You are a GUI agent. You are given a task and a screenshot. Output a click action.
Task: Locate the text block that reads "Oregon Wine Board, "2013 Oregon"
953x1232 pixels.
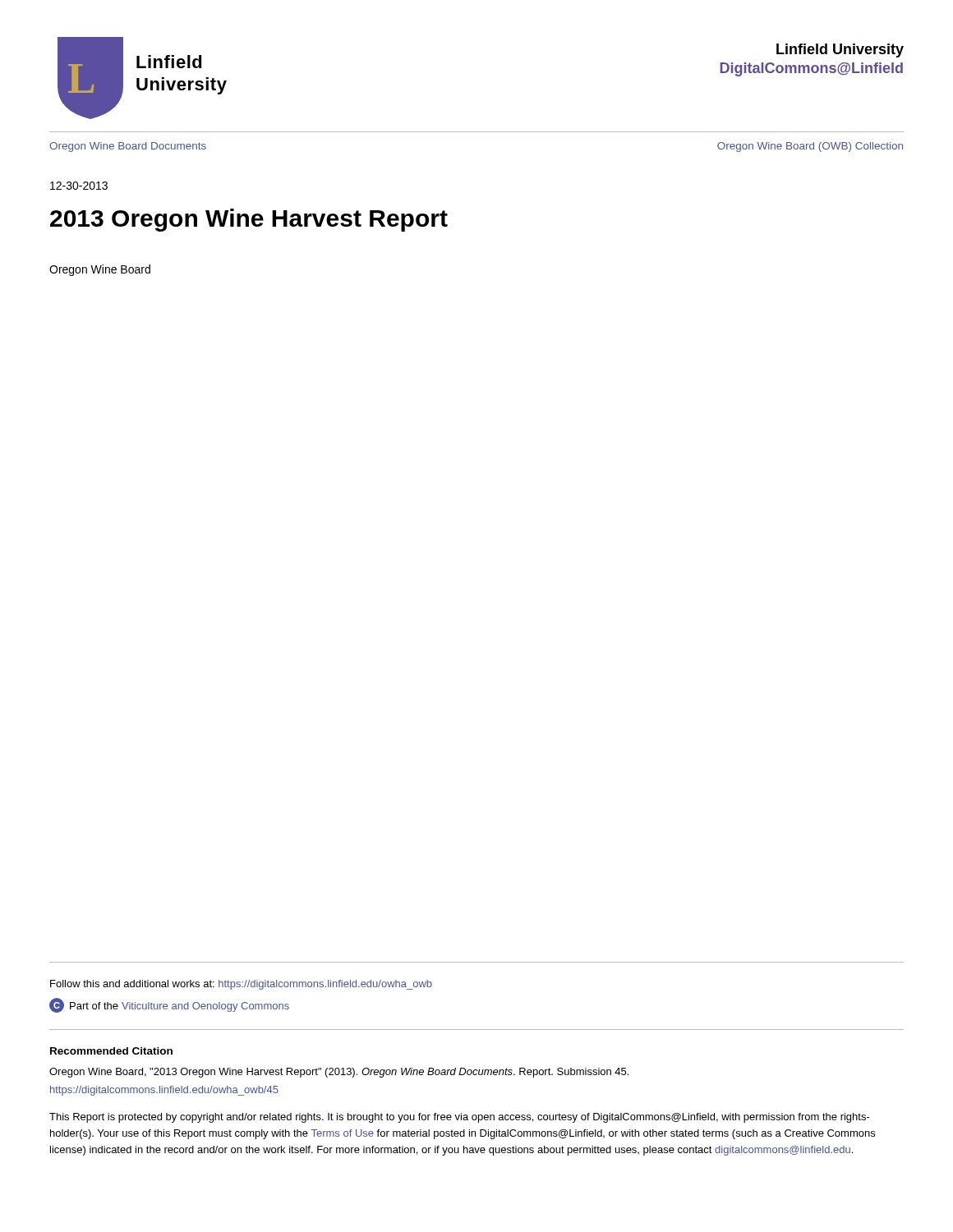click(x=339, y=1071)
